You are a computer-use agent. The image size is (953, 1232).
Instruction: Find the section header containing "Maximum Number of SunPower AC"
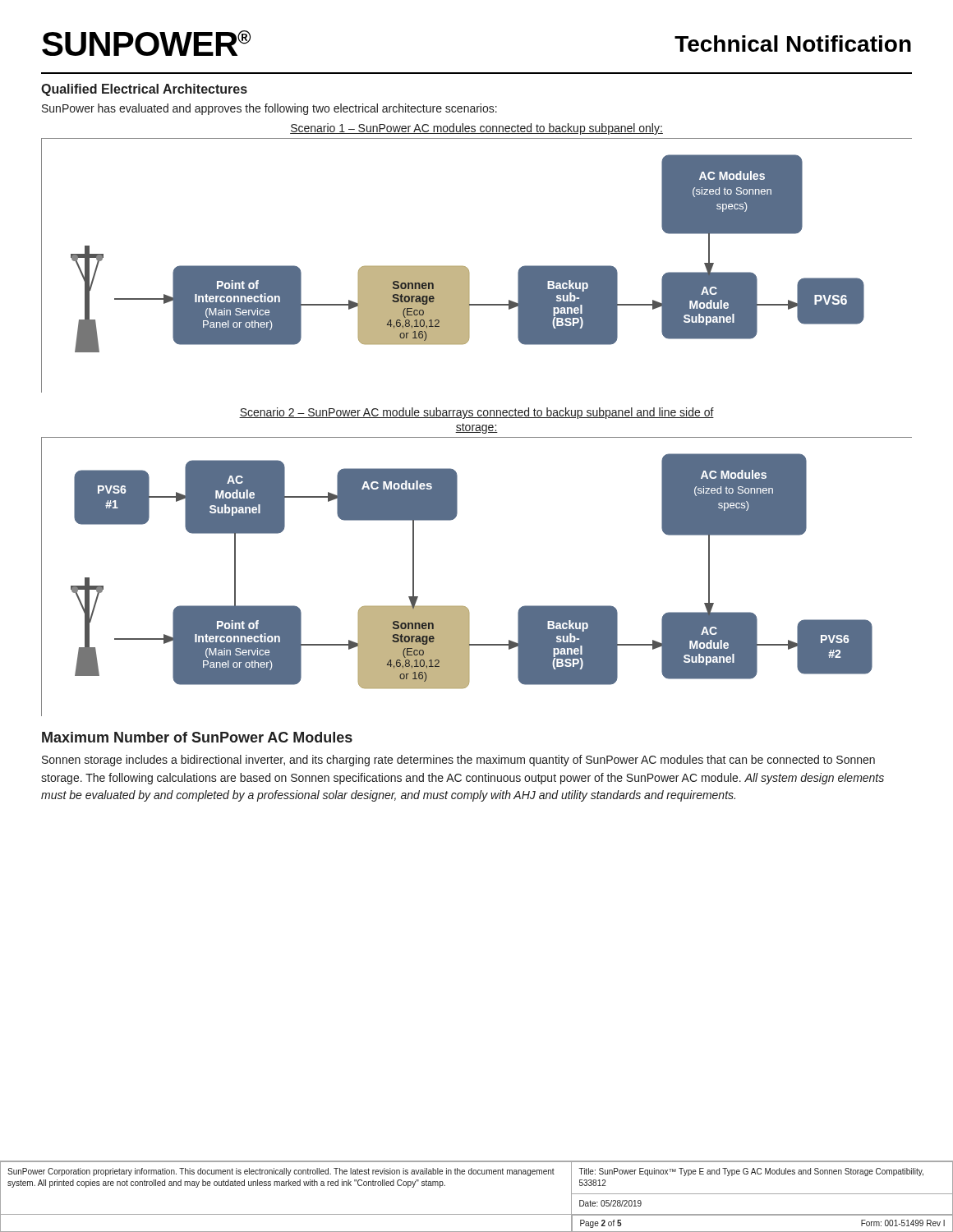pos(197,738)
